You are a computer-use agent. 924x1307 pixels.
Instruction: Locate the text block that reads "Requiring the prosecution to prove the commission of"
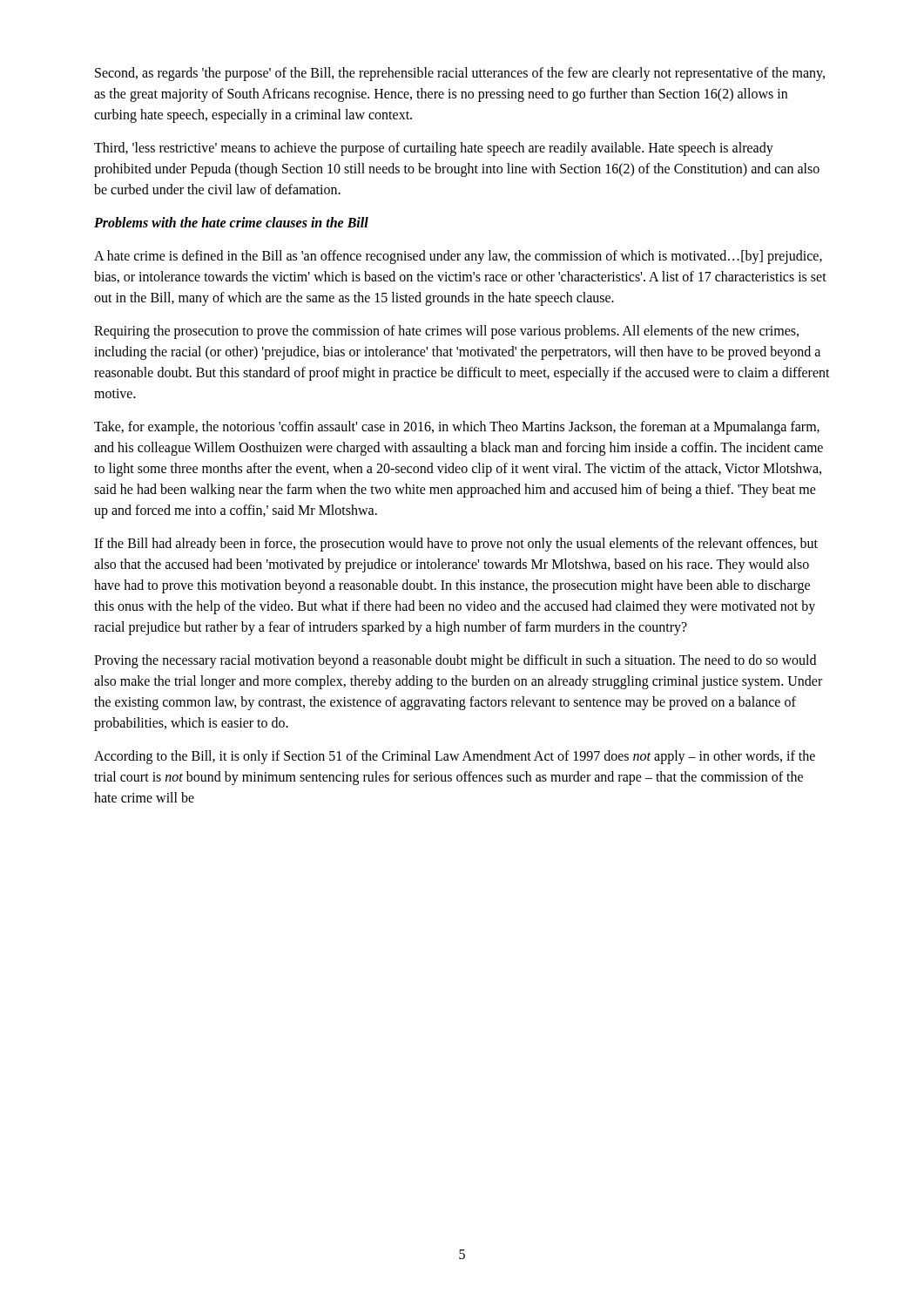(462, 362)
